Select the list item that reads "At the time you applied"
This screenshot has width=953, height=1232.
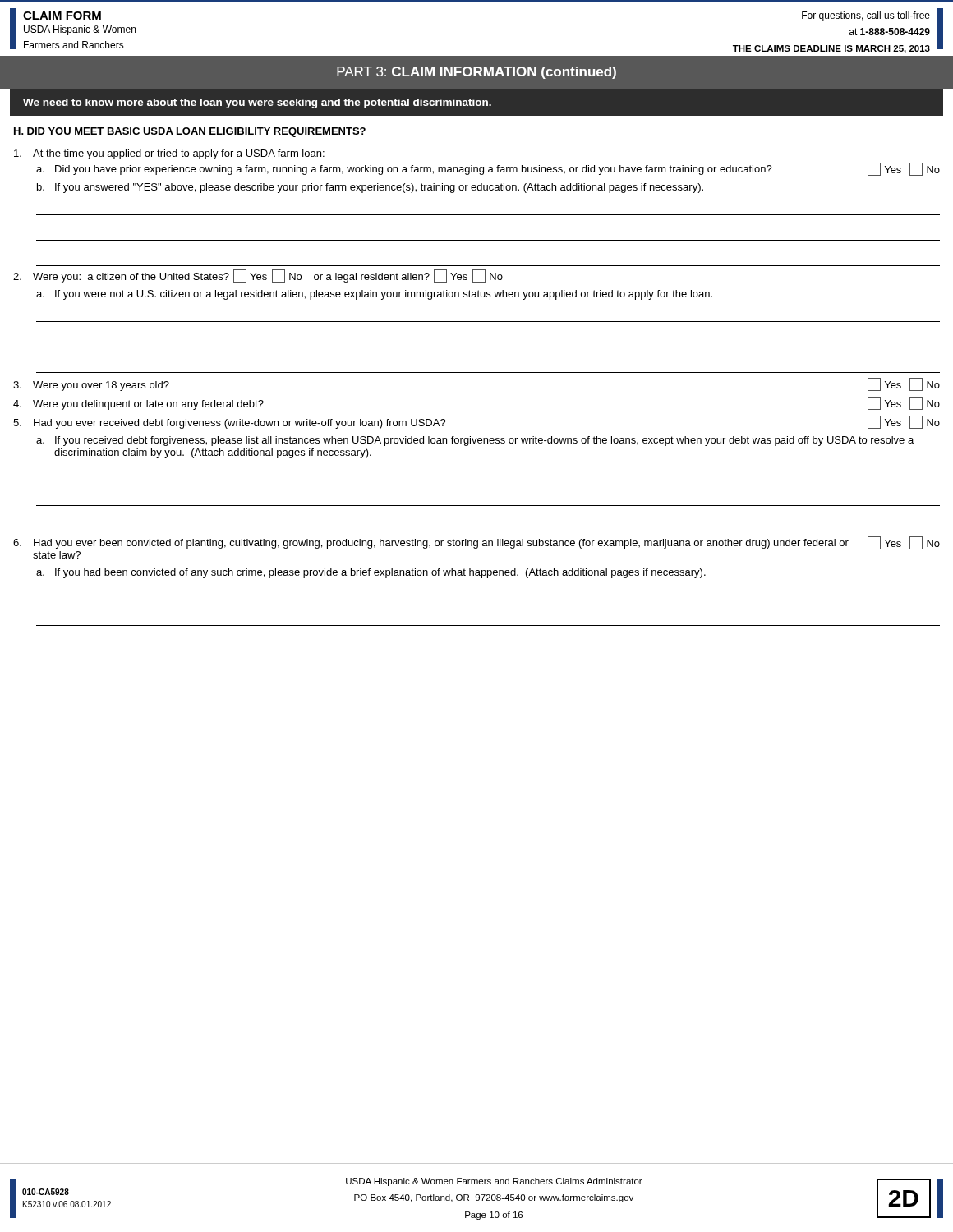tap(169, 154)
